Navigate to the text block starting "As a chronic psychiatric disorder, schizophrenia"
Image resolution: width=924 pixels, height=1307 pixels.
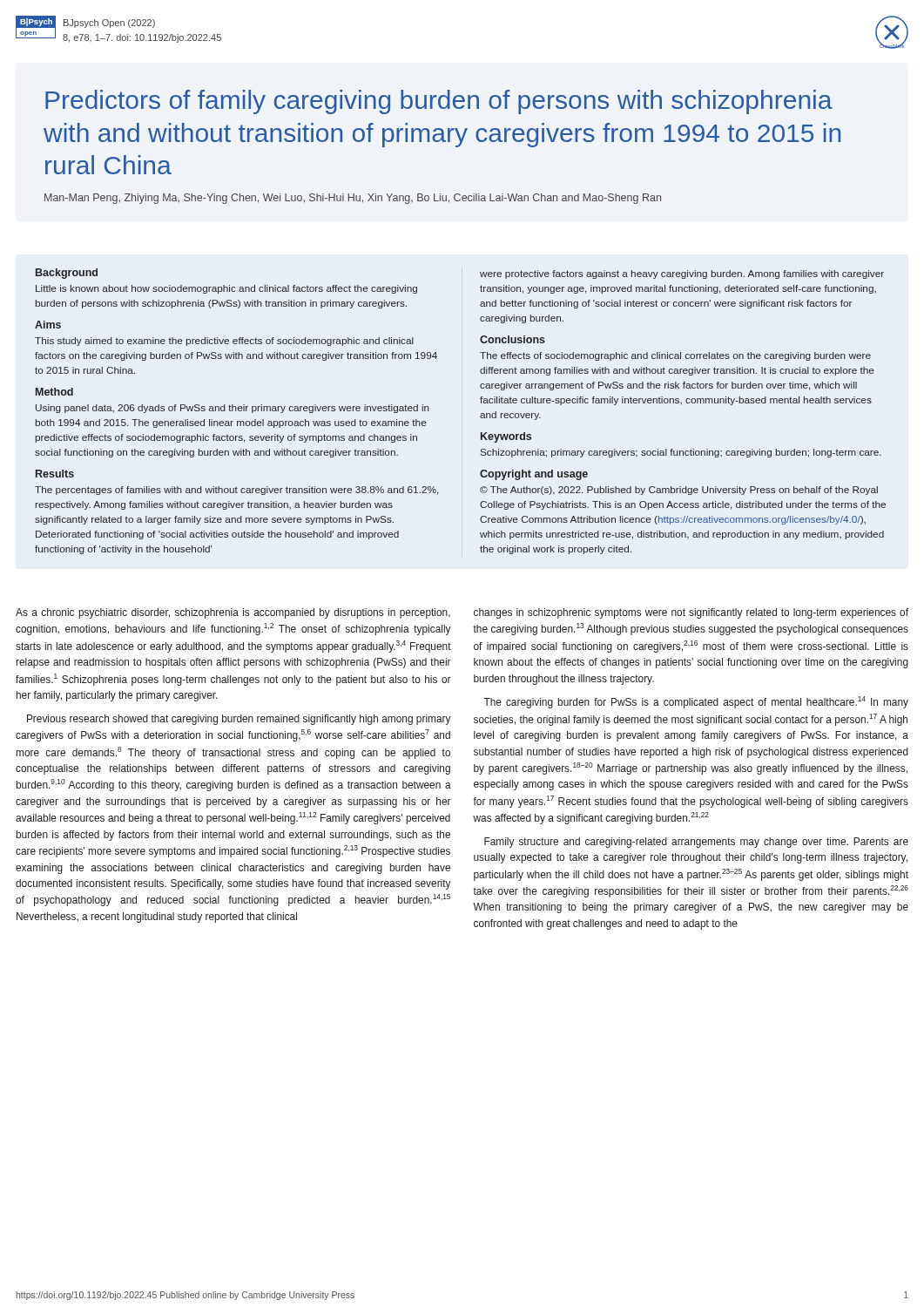coord(233,765)
